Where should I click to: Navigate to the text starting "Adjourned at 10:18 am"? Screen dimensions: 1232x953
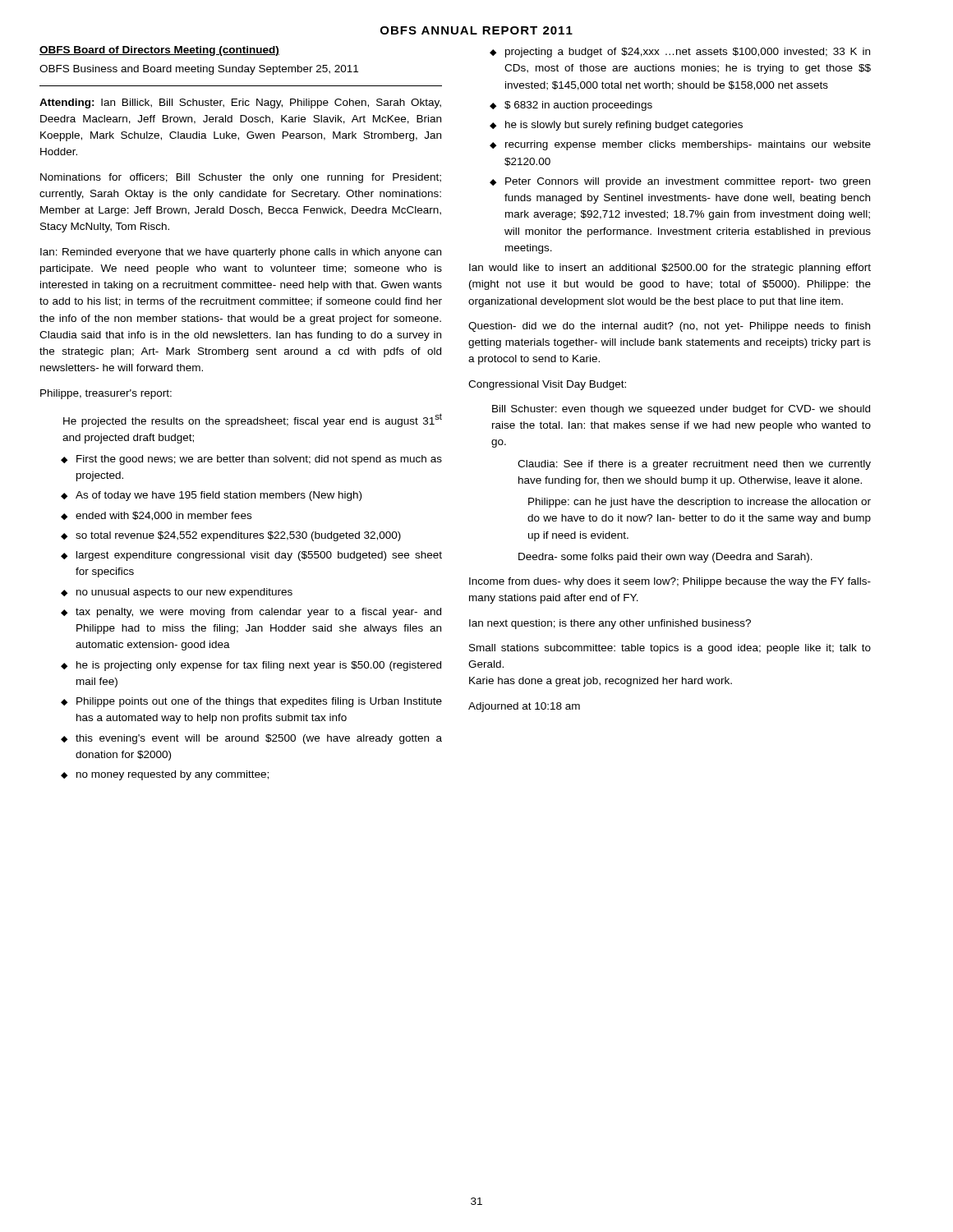pos(524,706)
